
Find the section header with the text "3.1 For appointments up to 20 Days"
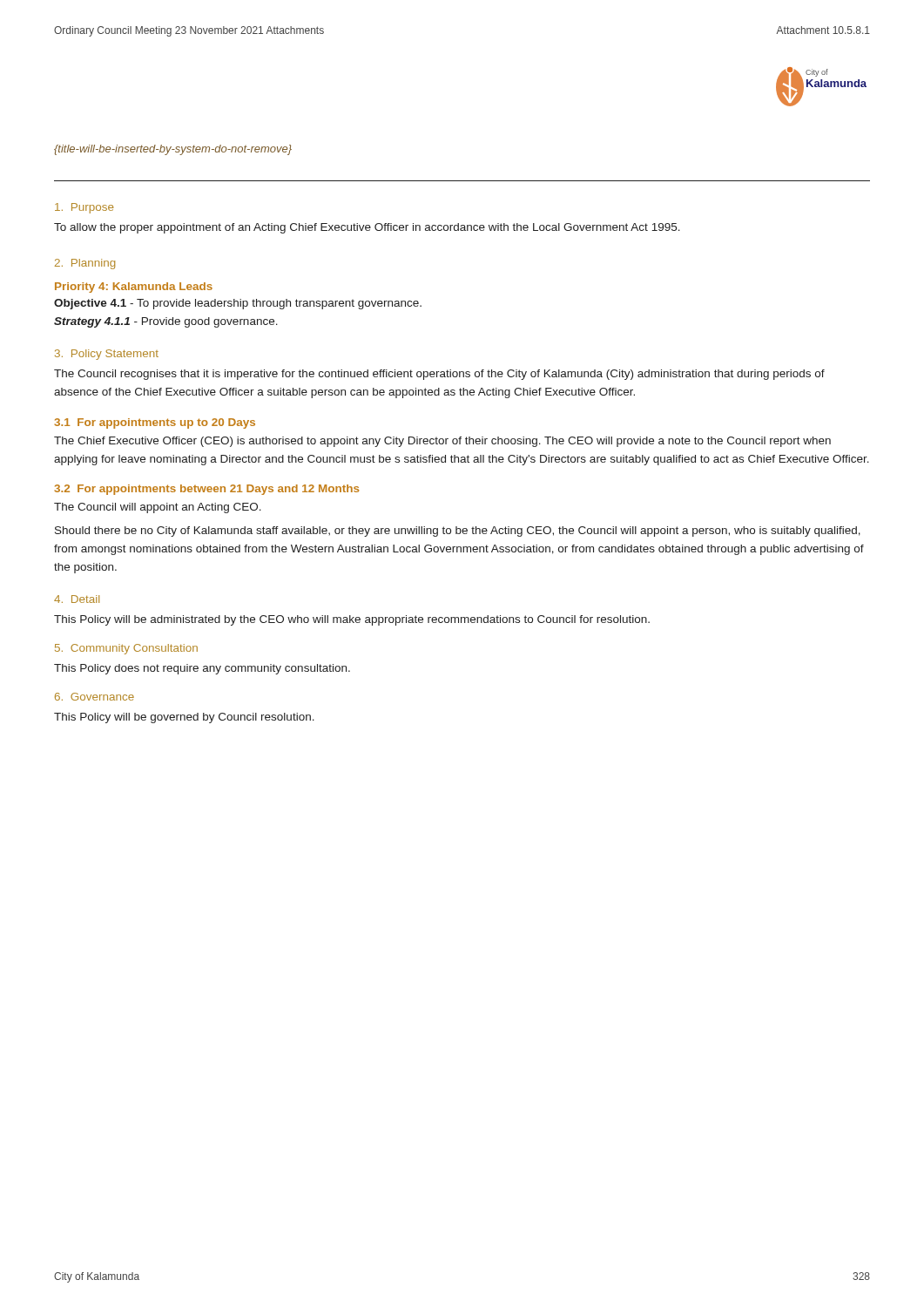tap(155, 422)
